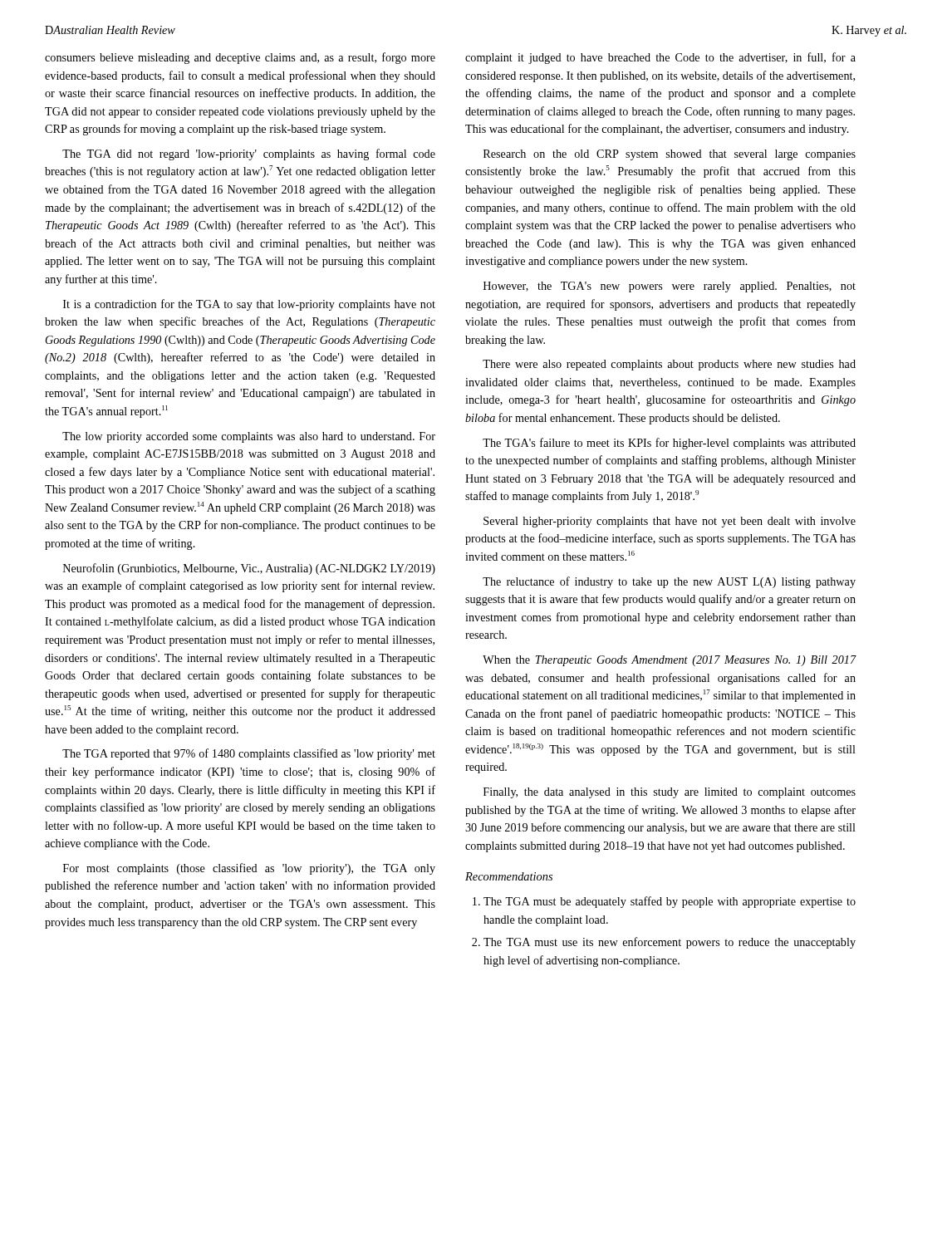952x1246 pixels.
Task: Point to the element starting "Research on the old"
Action: [660, 208]
